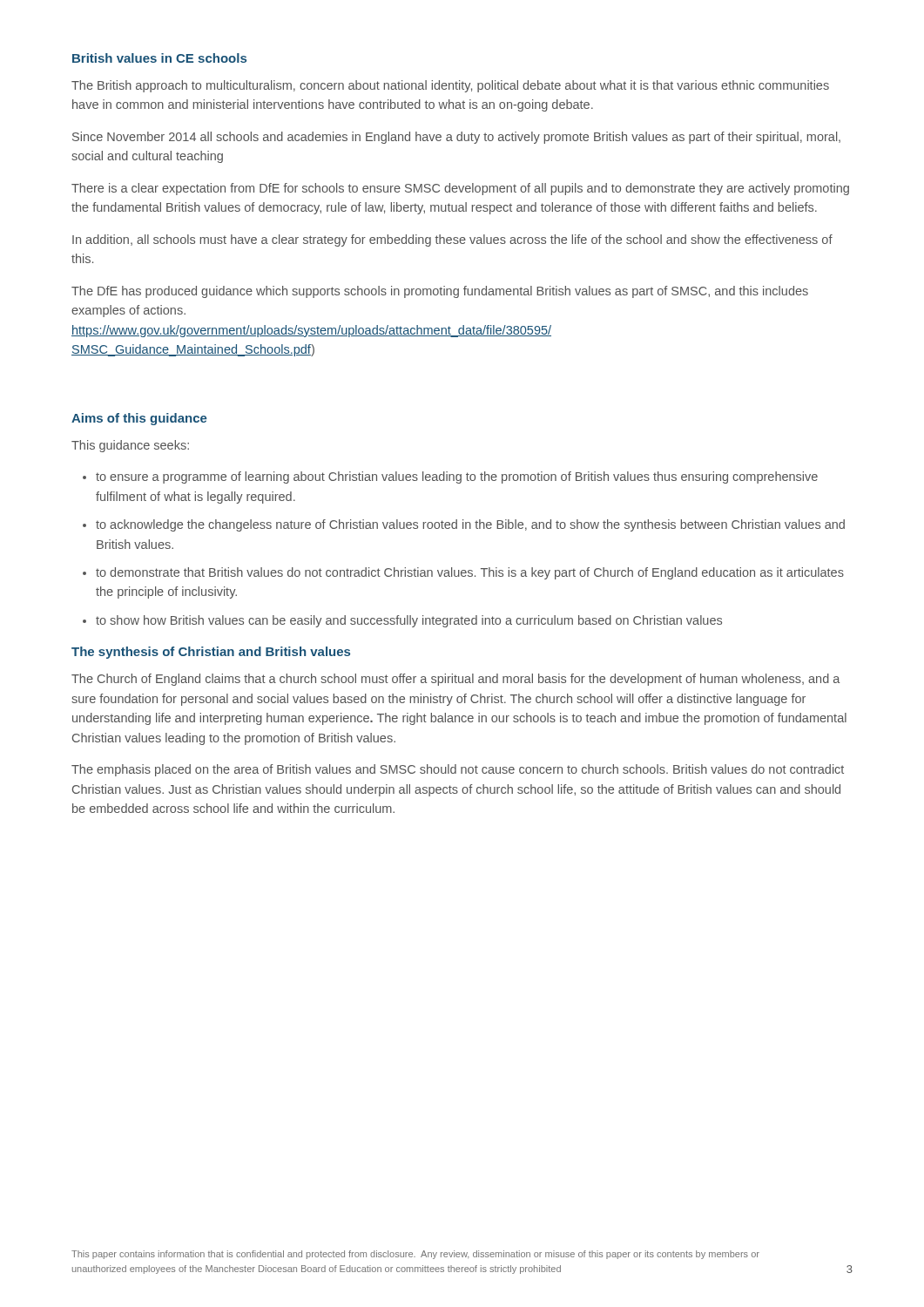The height and width of the screenshot is (1307, 924).
Task: Select the list item with the text "to show how British values can be easily"
Action: (409, 620)
